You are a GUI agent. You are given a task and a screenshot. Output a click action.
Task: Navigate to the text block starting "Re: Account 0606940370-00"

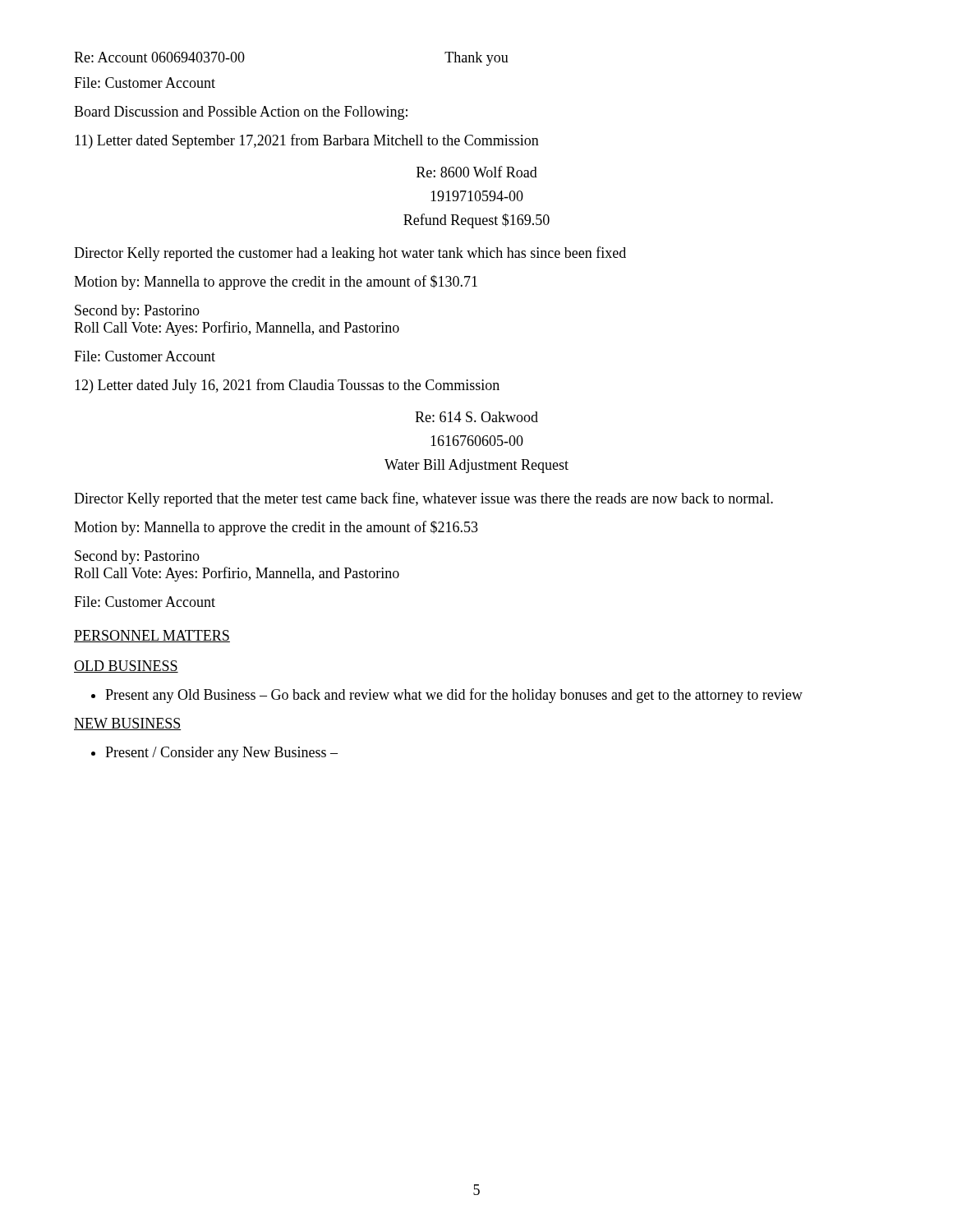pos(159,57)
